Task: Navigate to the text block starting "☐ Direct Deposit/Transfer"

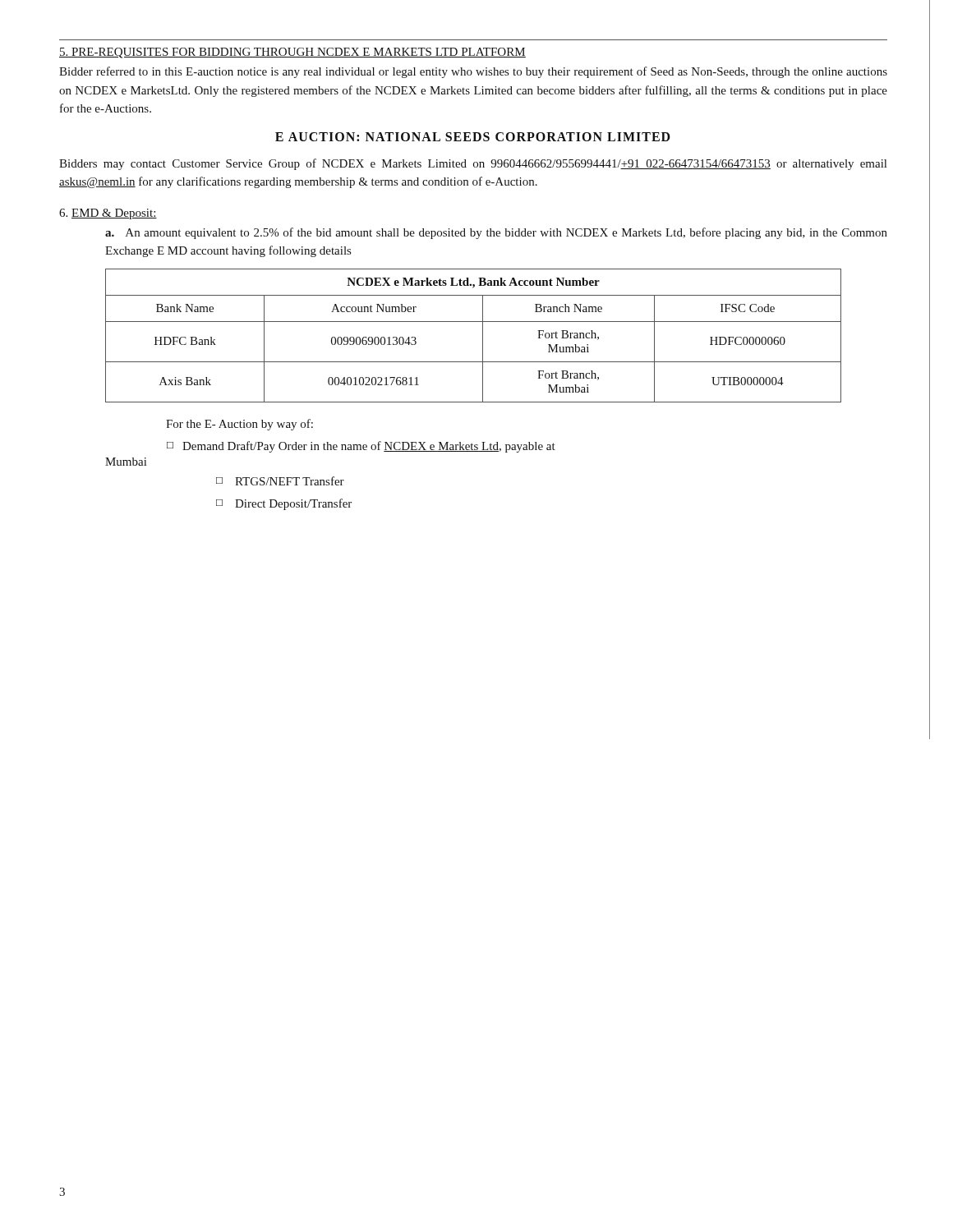Action: (x=284, y=503)
